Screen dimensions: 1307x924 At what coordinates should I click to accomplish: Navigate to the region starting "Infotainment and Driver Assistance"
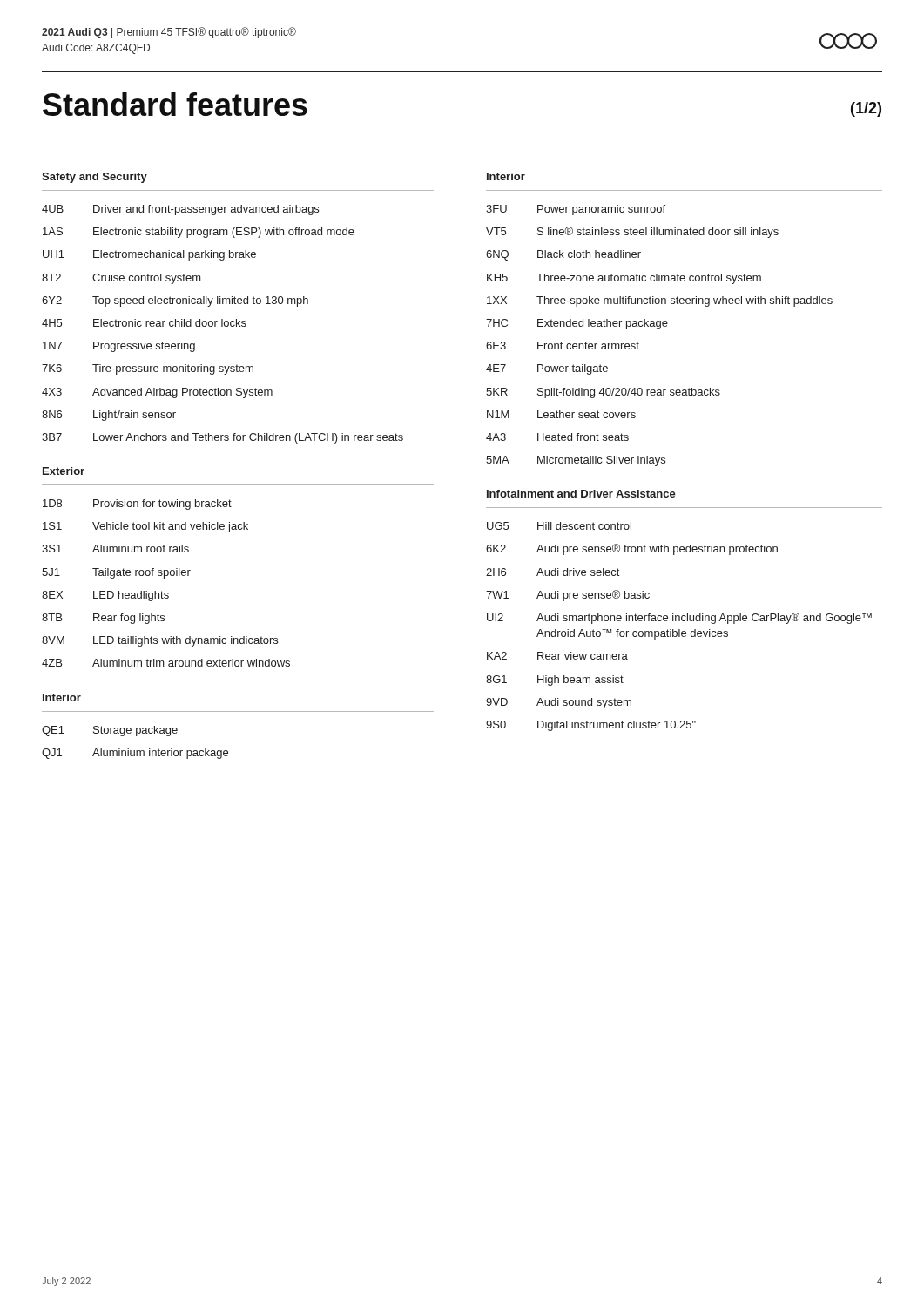tap(581, 494)
